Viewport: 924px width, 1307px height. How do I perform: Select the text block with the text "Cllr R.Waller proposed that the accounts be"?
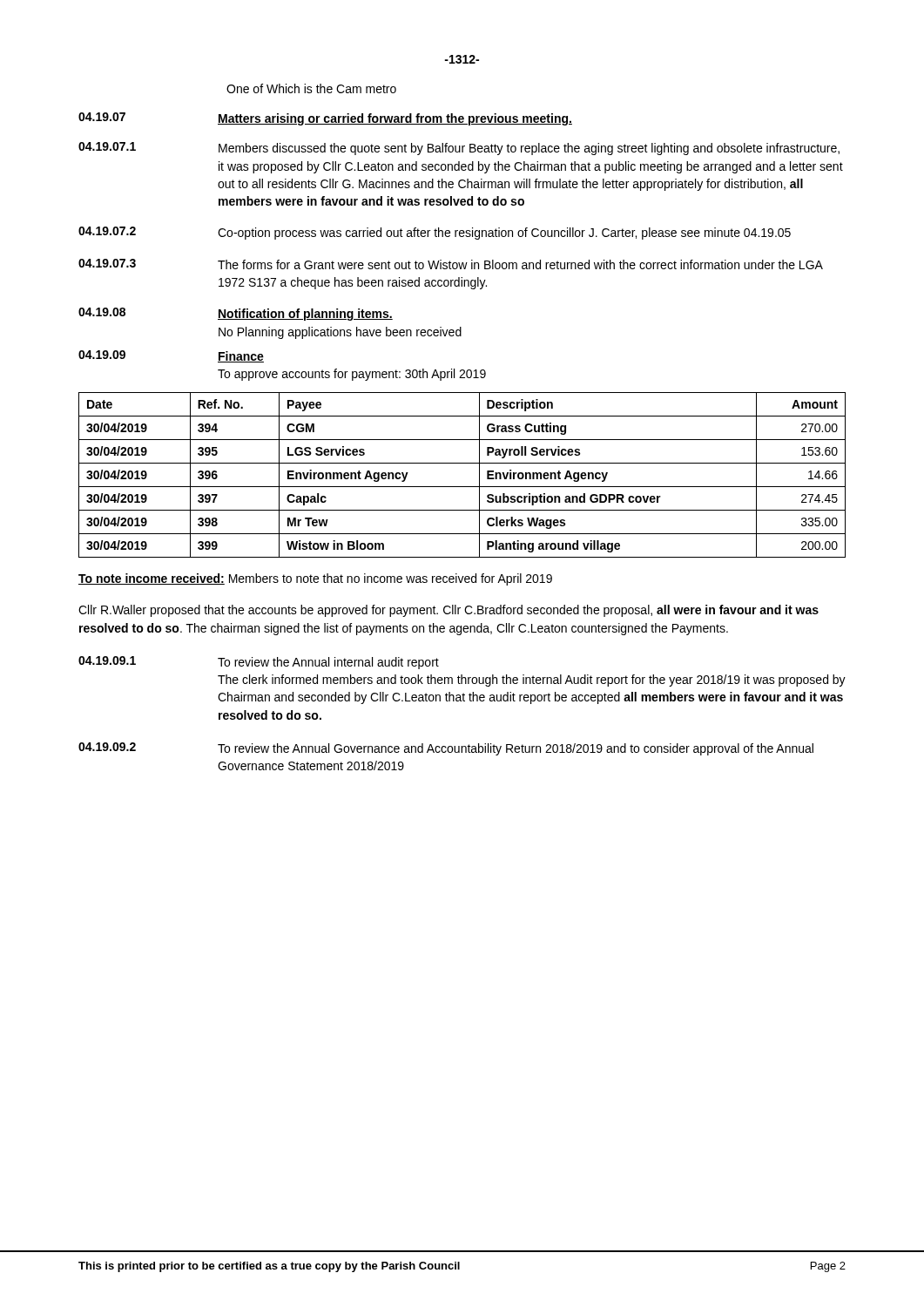pyautogui.click(x=449, y=619)
